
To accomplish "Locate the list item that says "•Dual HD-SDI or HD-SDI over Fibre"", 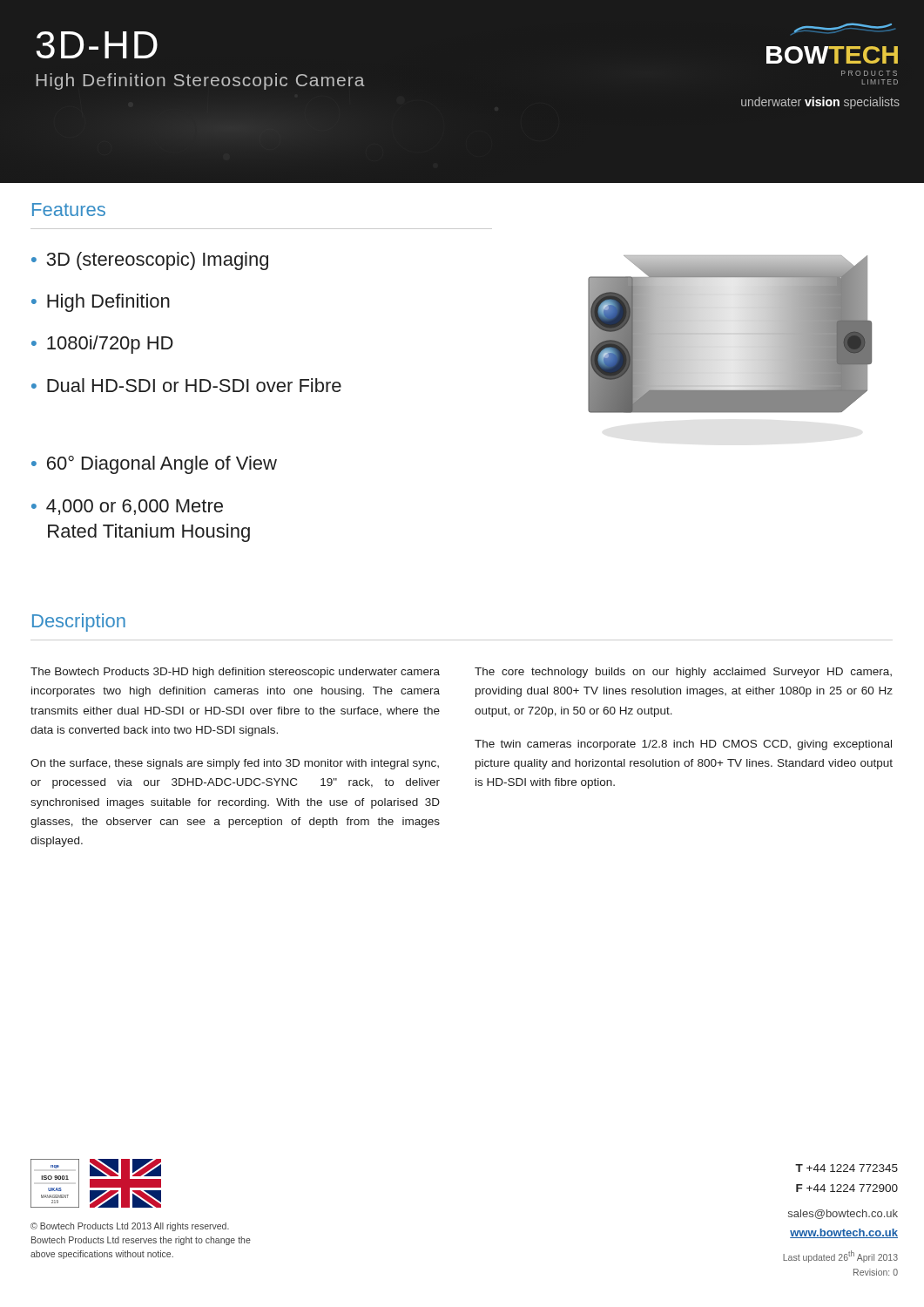I will click(186, 386).
